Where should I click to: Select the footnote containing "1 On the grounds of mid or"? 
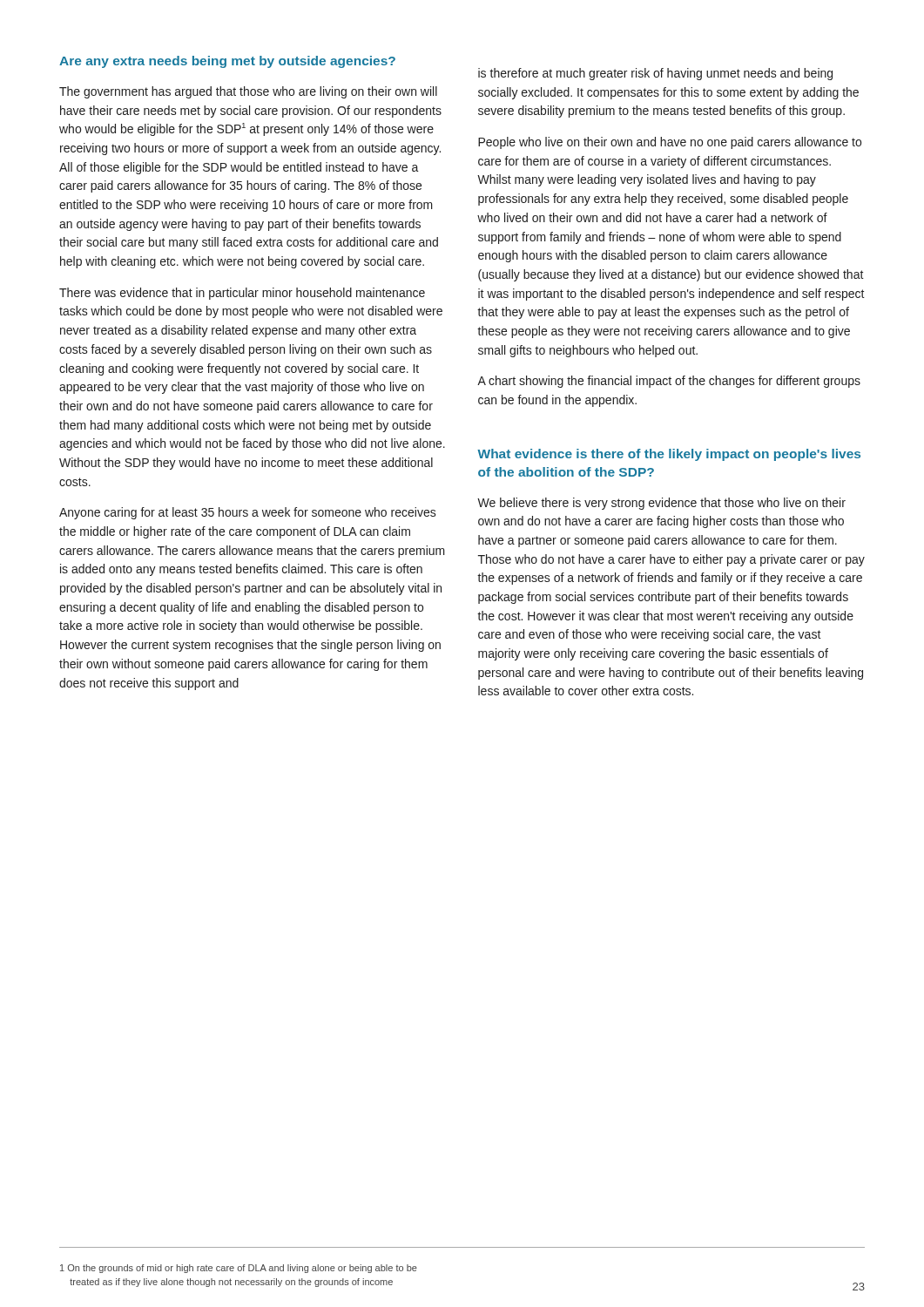point(239,1269)
